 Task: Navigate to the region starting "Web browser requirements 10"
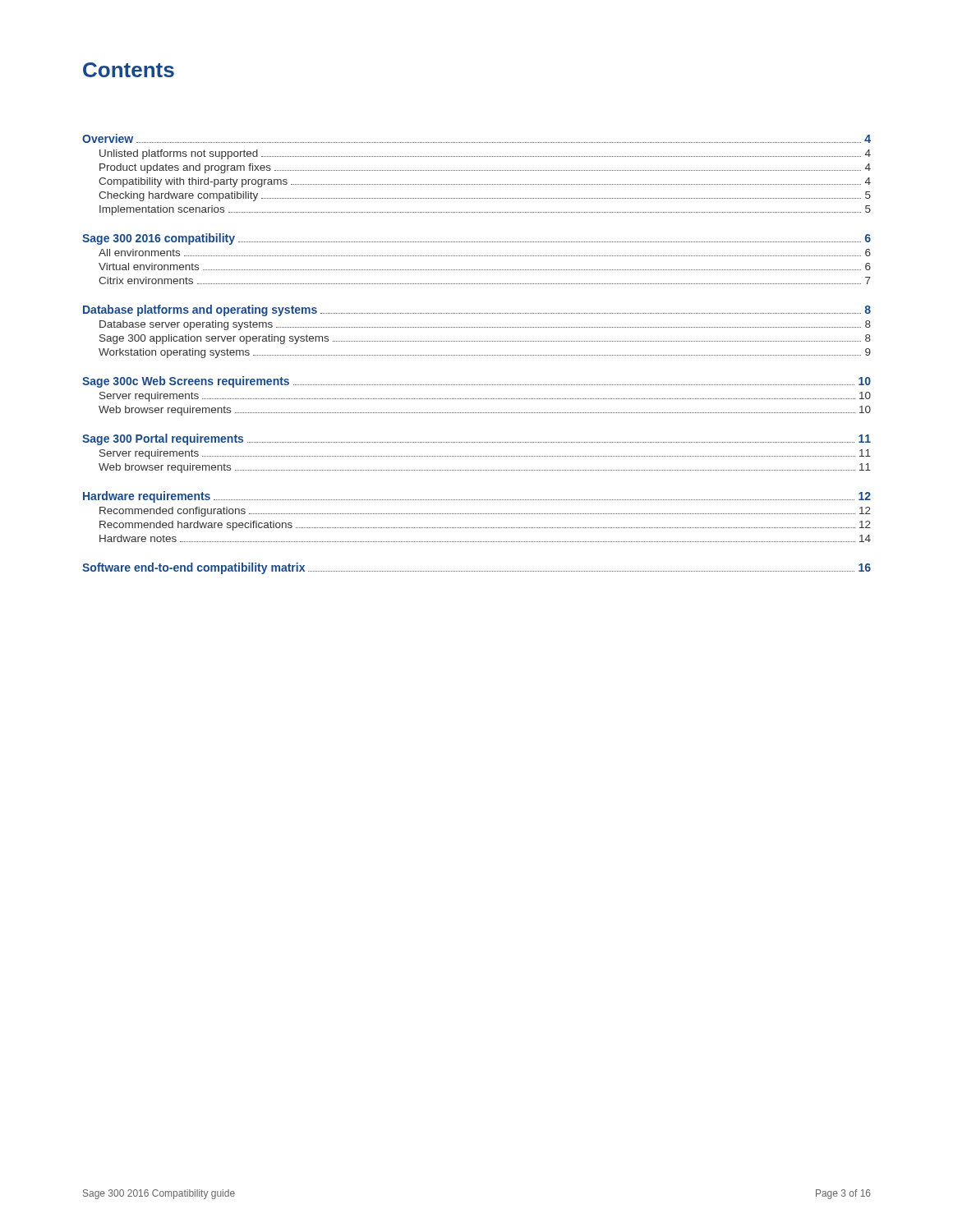[485, 409]
